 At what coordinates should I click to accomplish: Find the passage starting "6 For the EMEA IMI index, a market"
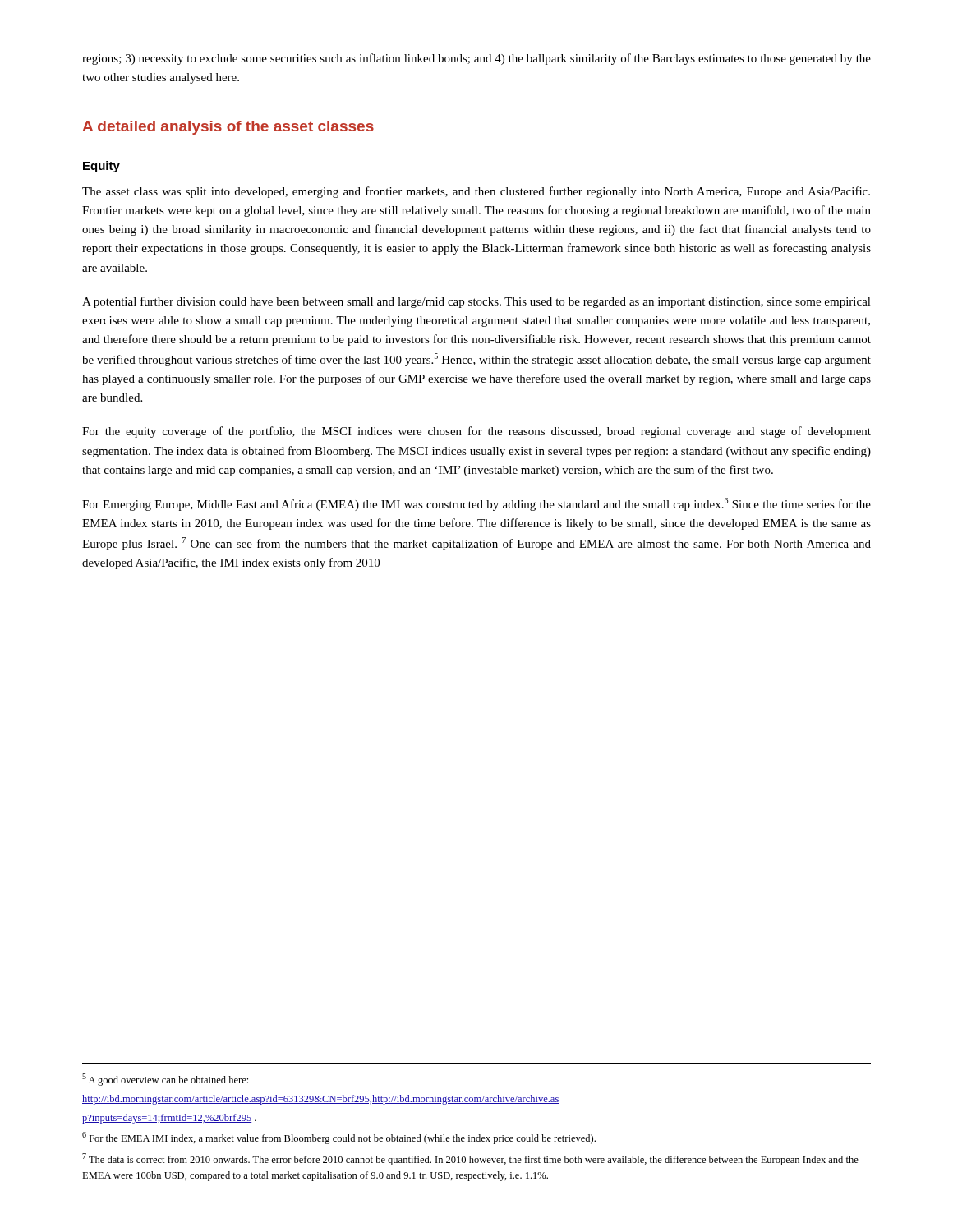pos(339,1138)
